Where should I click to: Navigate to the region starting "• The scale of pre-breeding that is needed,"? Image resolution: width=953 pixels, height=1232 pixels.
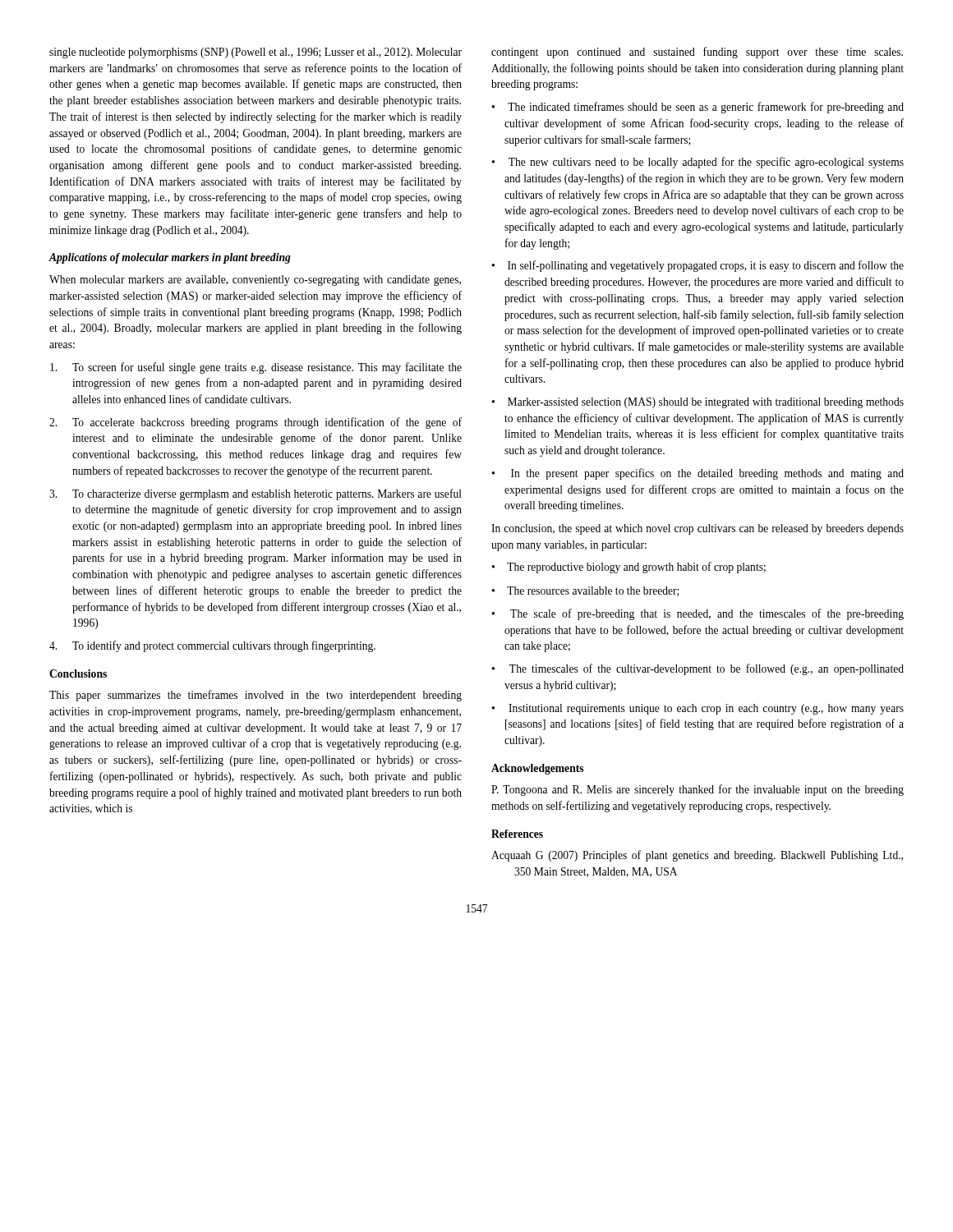(x=698, y=630)
